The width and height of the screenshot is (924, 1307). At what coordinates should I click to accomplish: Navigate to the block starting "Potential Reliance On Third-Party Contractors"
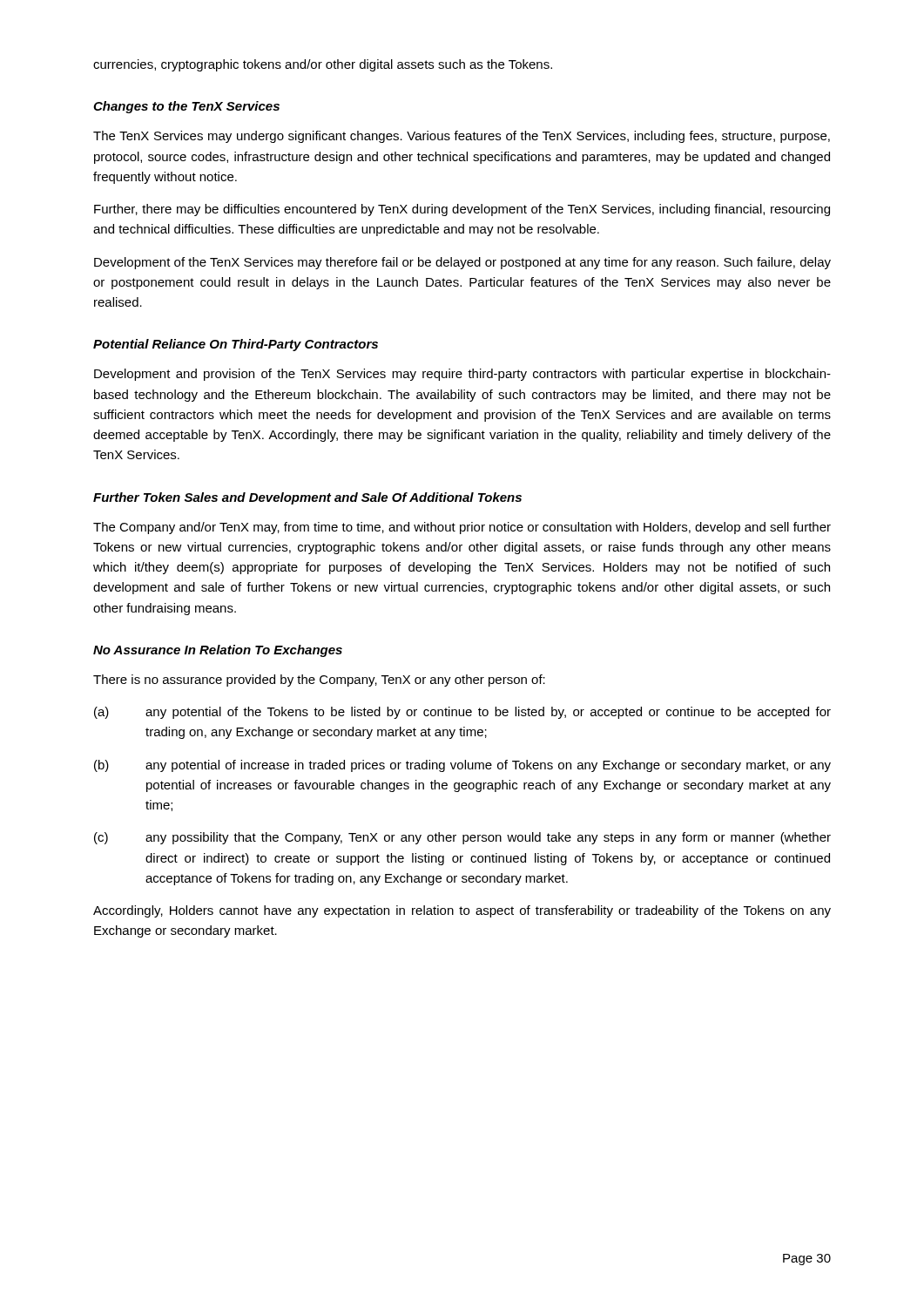pos(236,344)
